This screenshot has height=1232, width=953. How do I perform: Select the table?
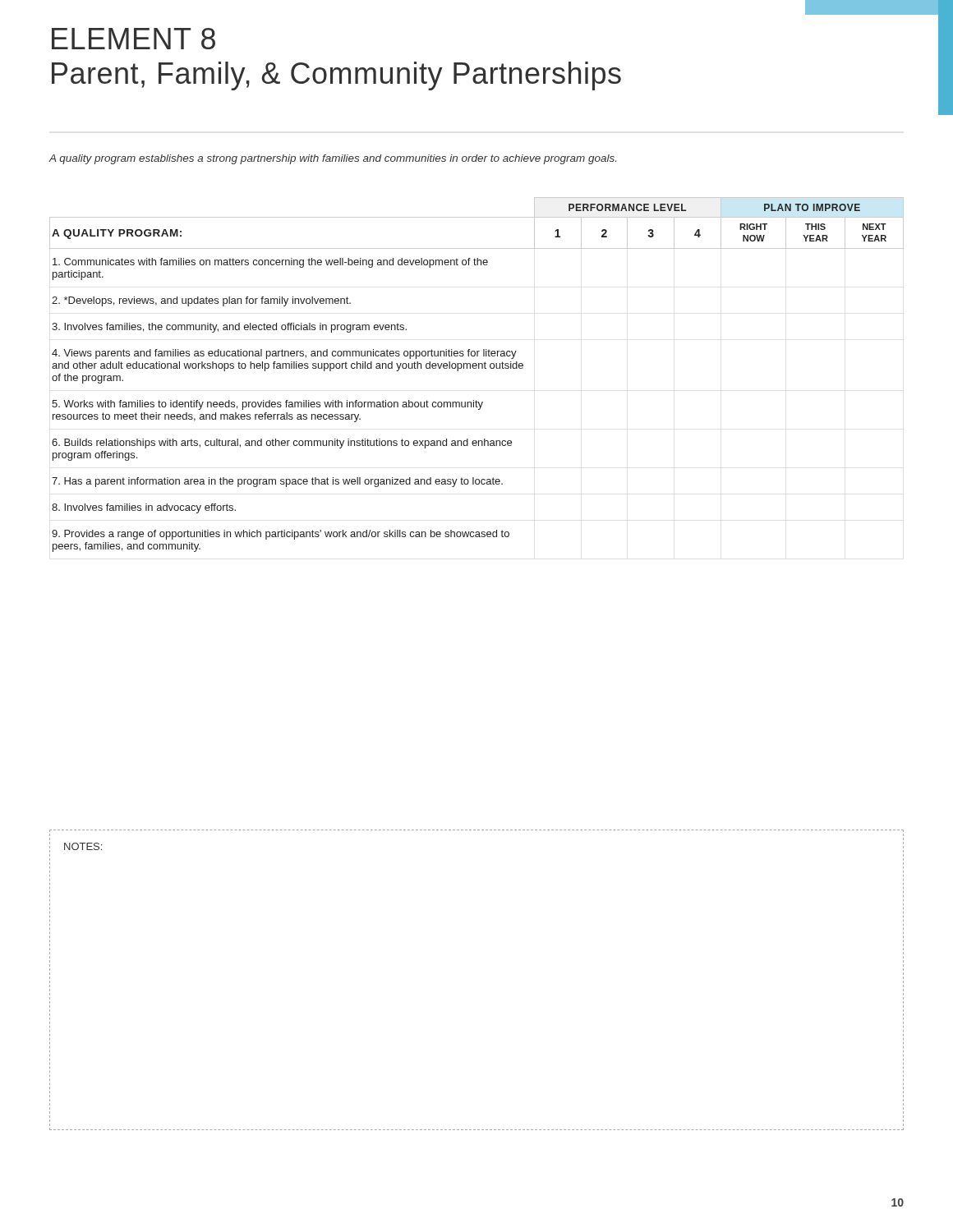coord(476,378)
